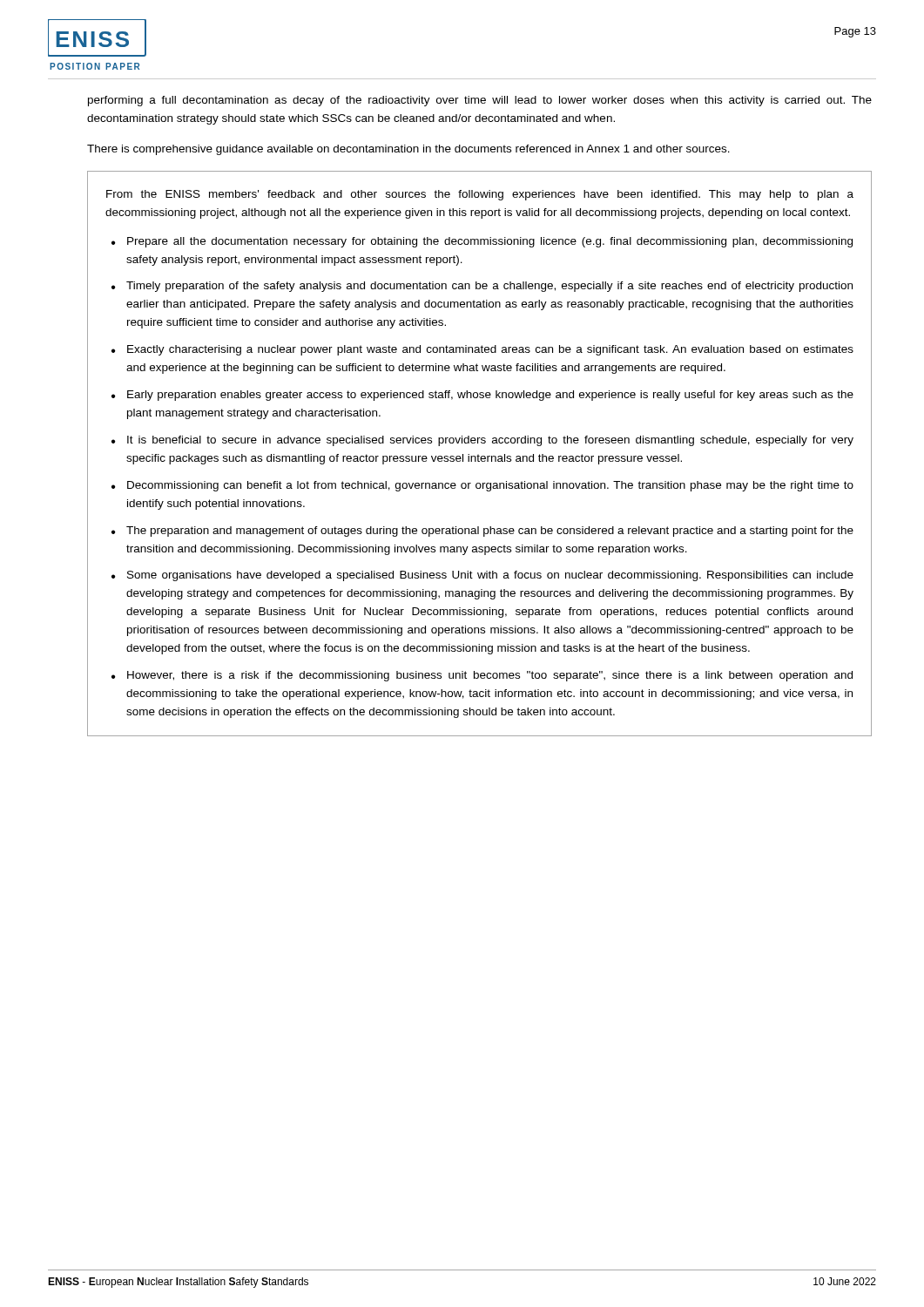Select the block starting "performing a full decontamination as decay"

(x=479, y=109)
